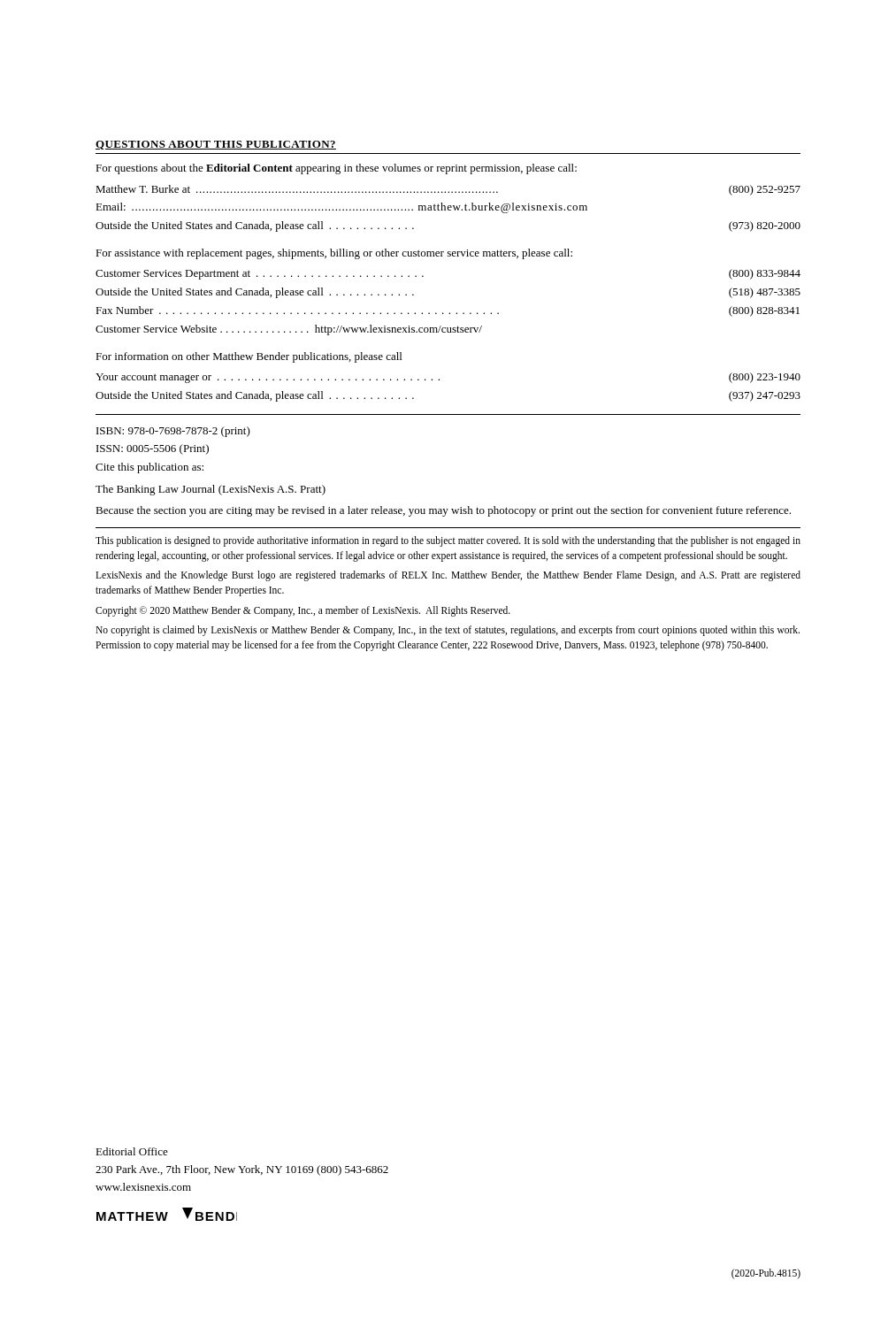Click on the logo

click(x=242, y=1217)
